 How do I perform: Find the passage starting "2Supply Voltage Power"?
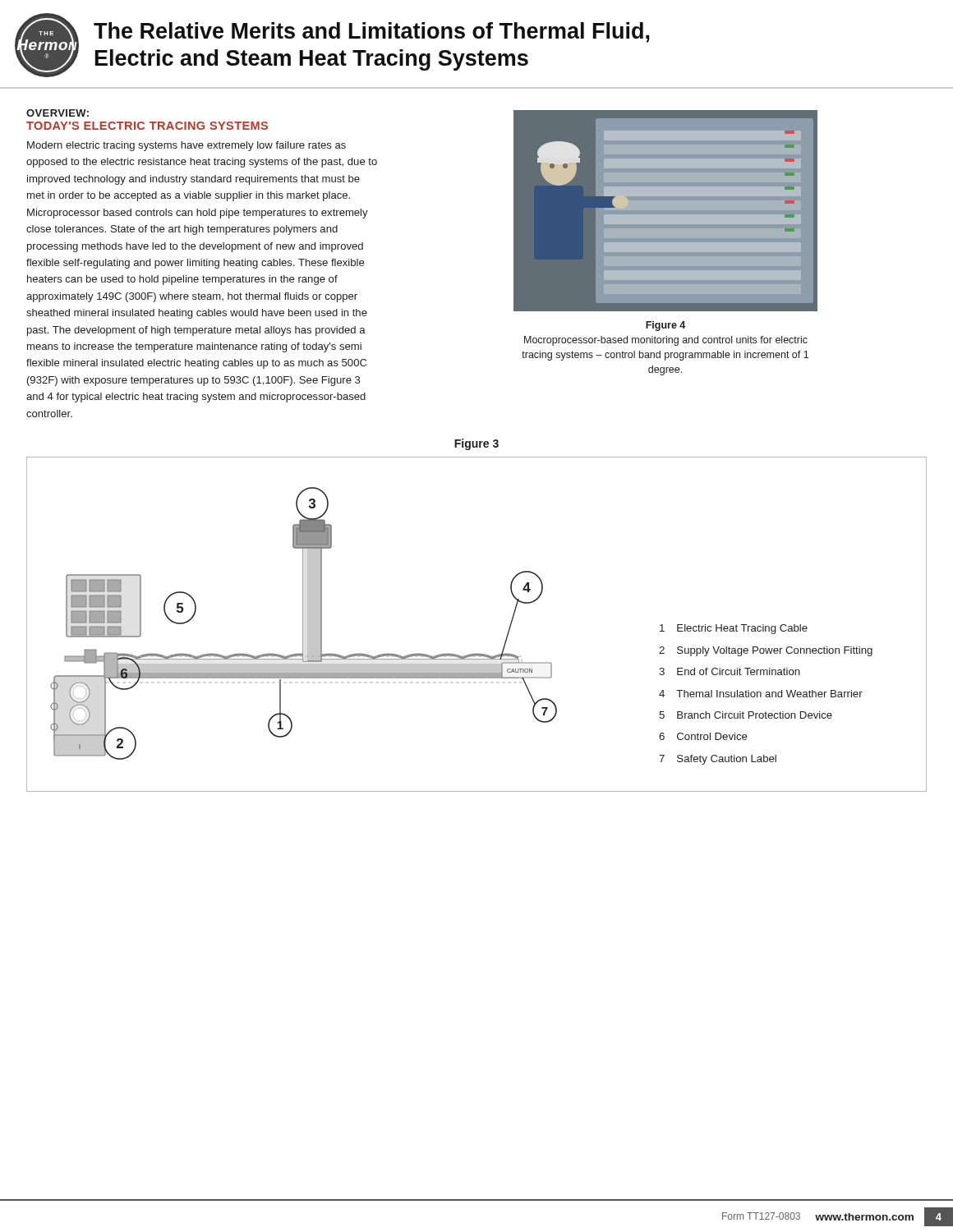pyautogui.click(x=766, y=650)
